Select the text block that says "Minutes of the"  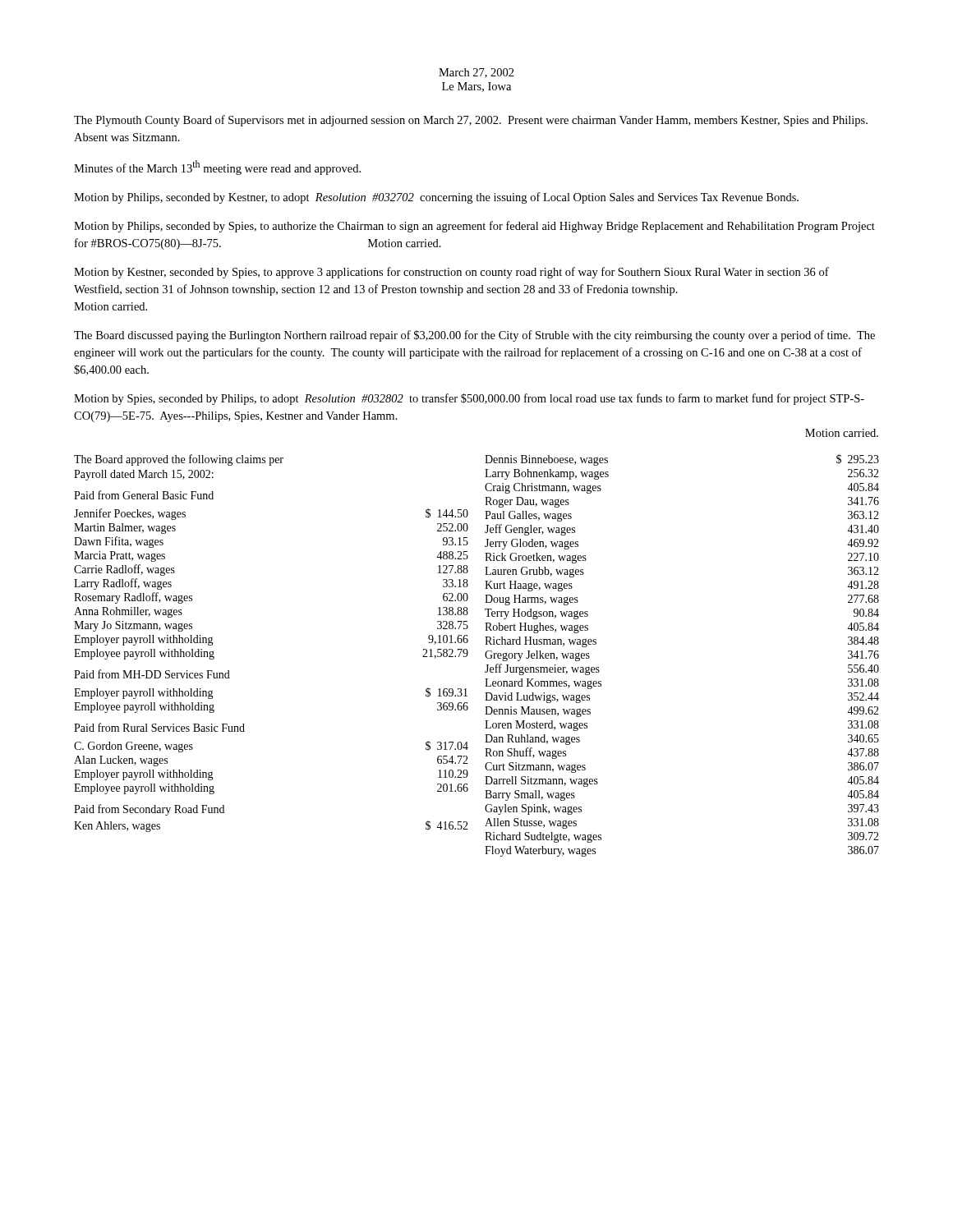coord(218,167)
